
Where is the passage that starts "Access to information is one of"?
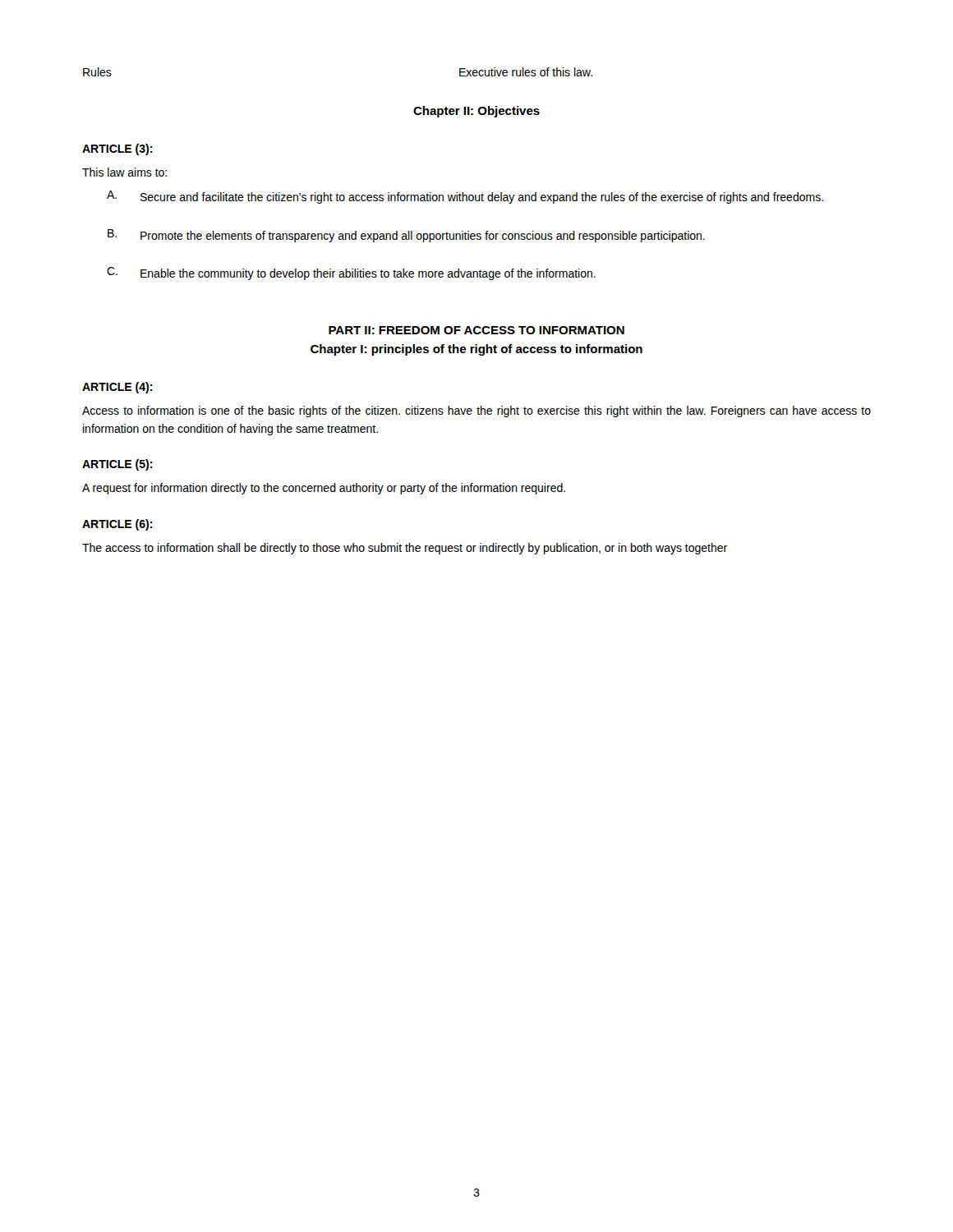click(476, 419)
